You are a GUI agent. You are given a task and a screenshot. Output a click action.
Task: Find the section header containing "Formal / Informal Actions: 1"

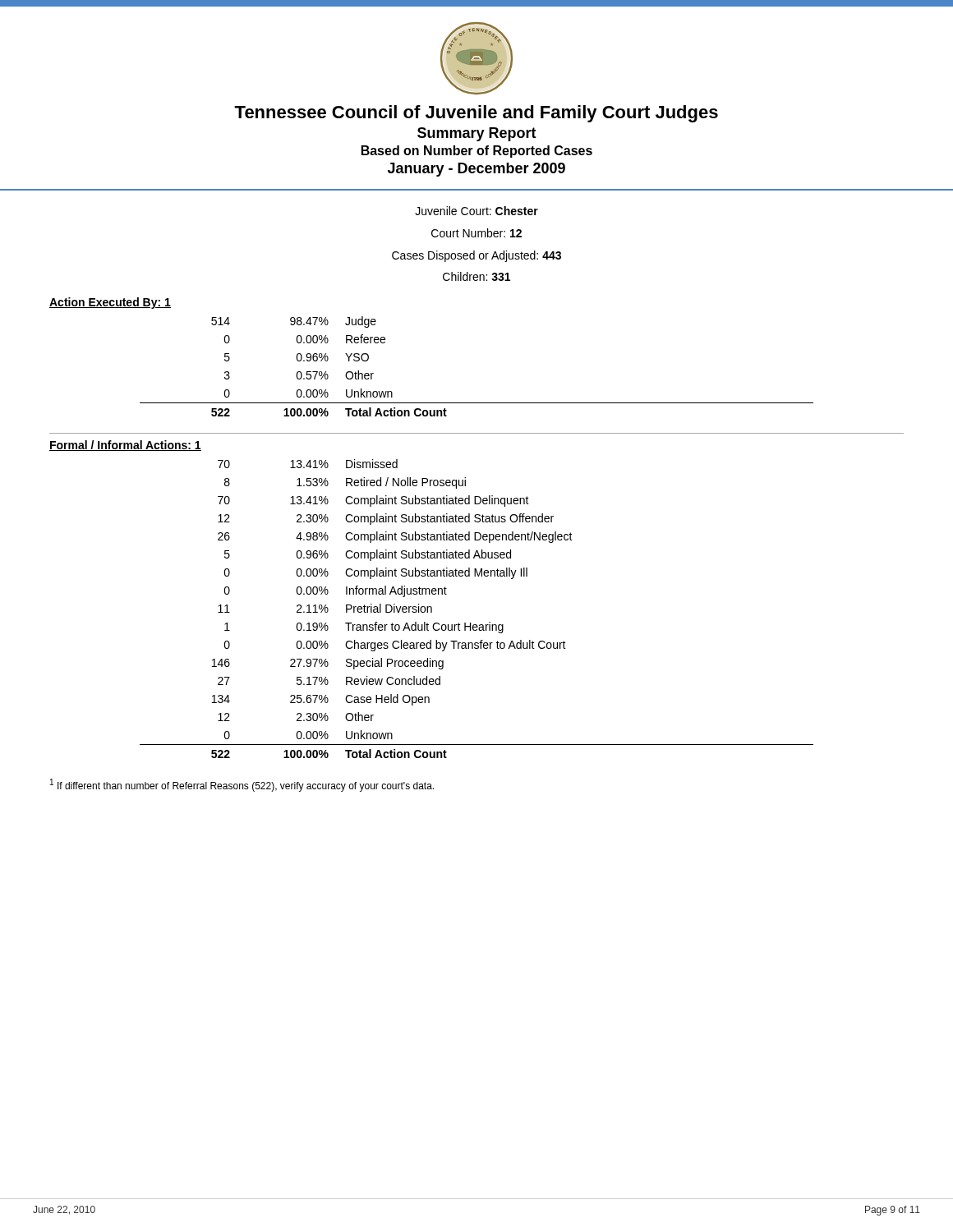point(125,445)
